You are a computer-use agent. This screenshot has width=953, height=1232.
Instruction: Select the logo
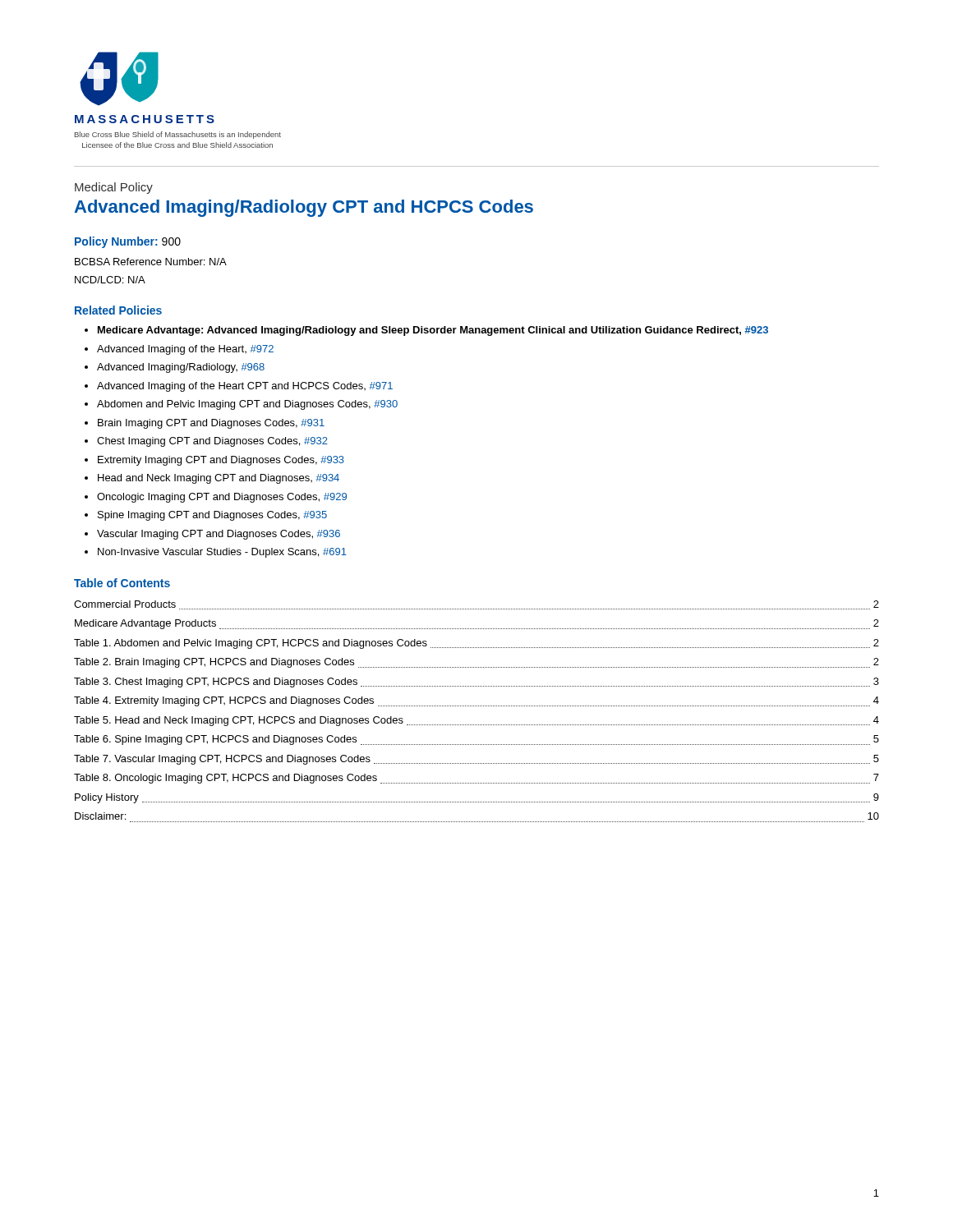point(476,100)
